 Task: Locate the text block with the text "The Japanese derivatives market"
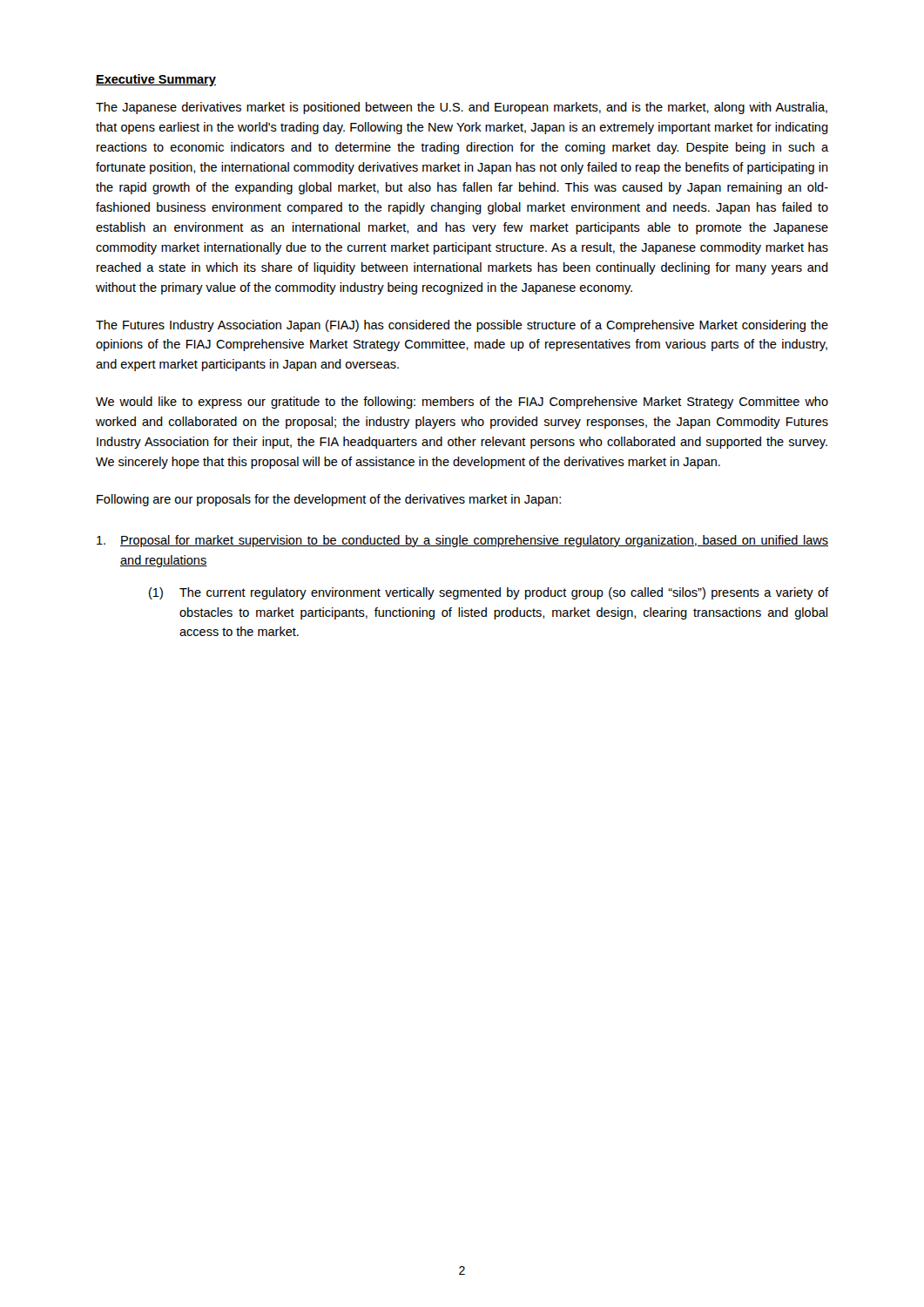click(x=462, y=197)
